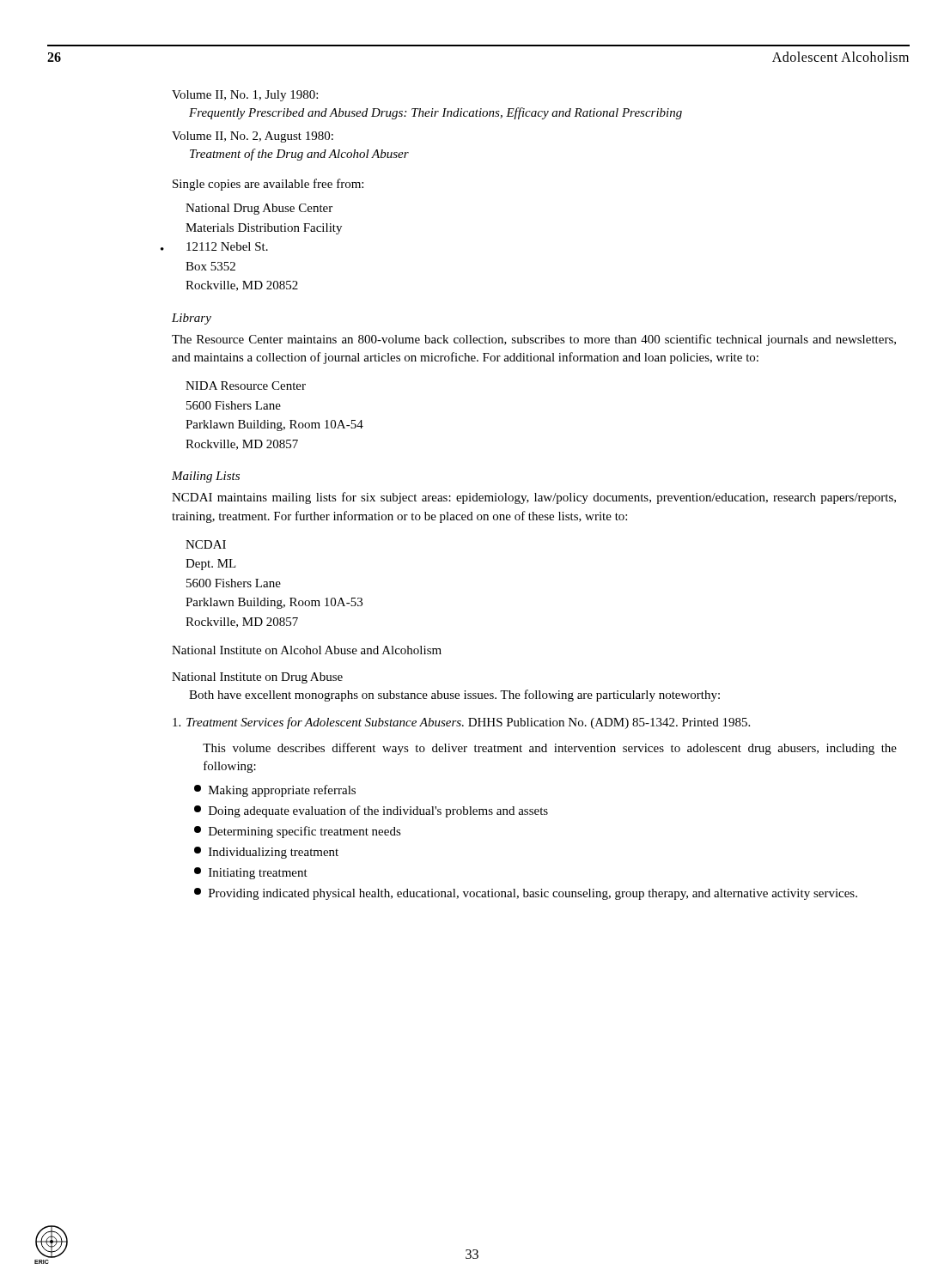This screenshot has width=944, height=1288.
Task: Find the block starting "Volume II, No. 1,"
Action: [x=534, y=105]
